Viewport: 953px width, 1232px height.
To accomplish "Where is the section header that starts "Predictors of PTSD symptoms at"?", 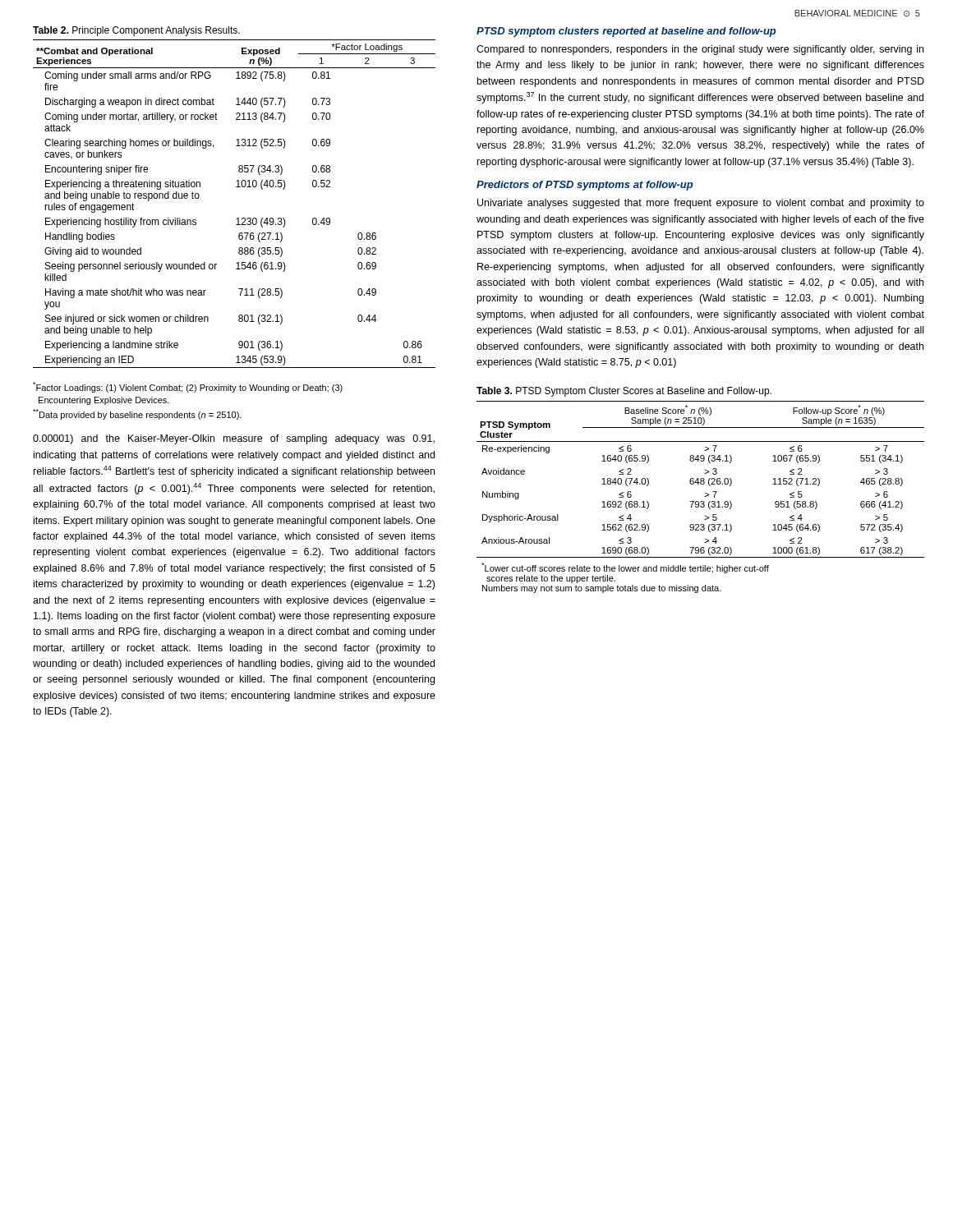I will (585, 185).
